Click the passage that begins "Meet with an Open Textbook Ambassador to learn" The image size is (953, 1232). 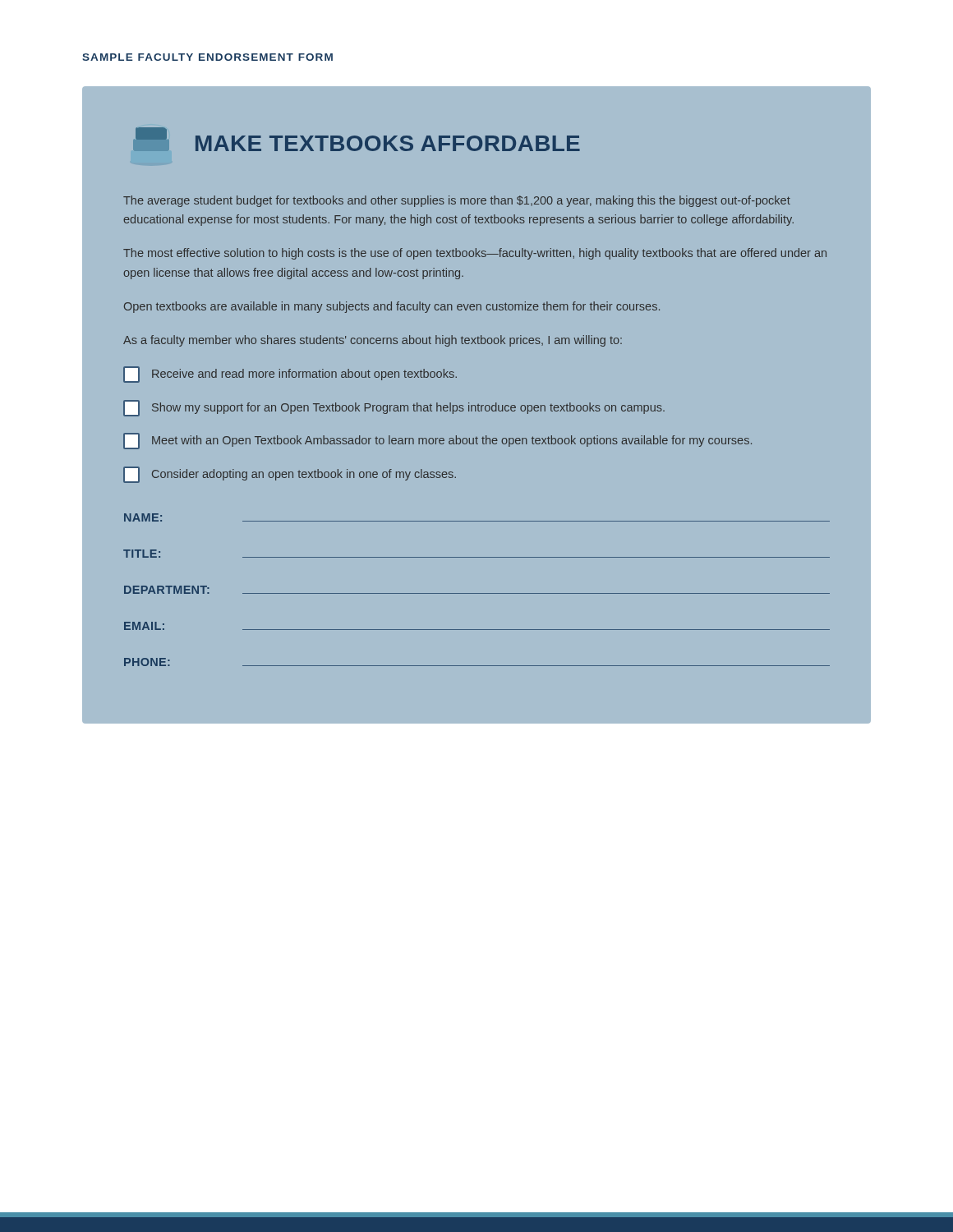(x=476, y=440)
